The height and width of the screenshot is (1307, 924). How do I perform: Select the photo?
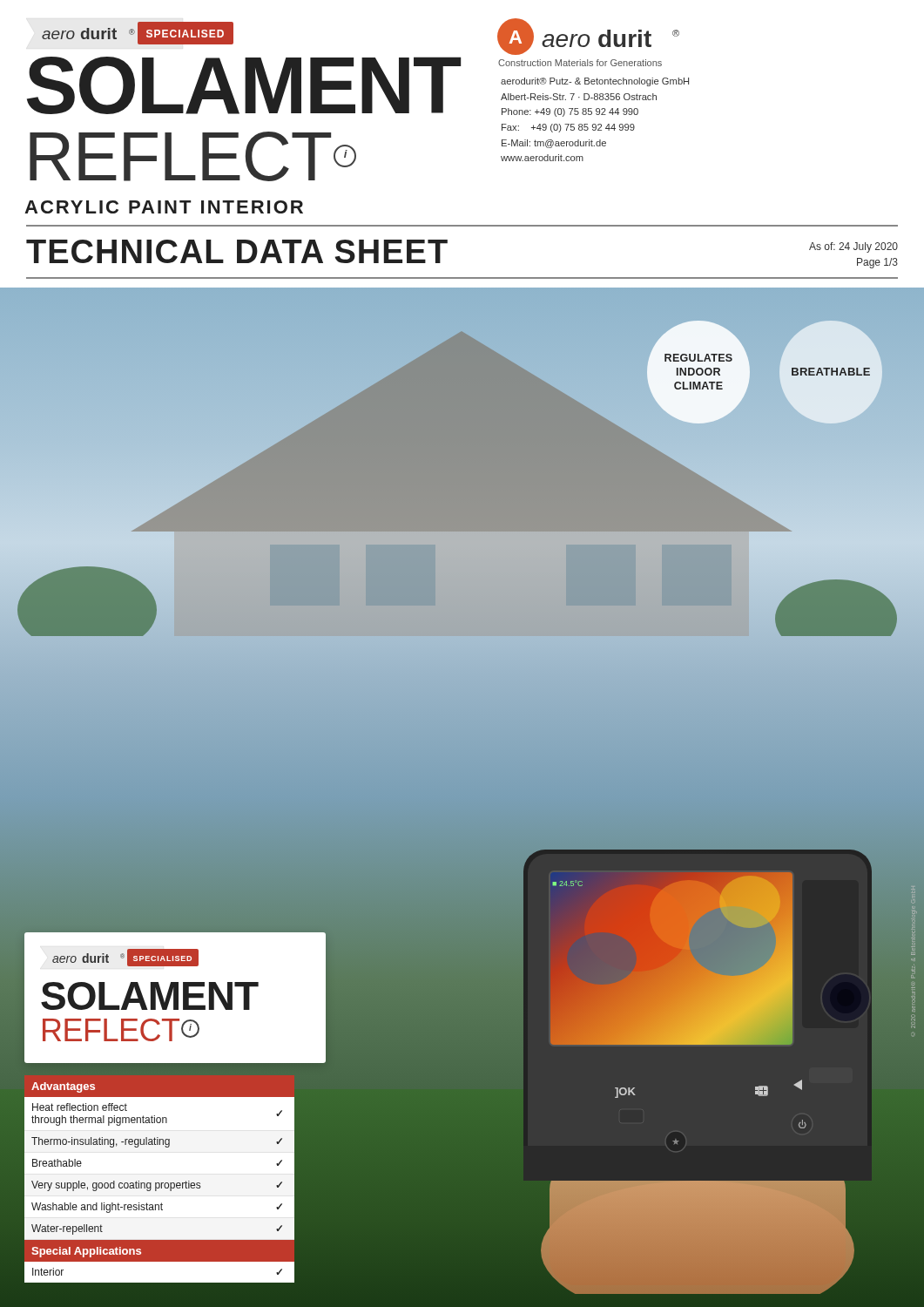click(698, 1019)
